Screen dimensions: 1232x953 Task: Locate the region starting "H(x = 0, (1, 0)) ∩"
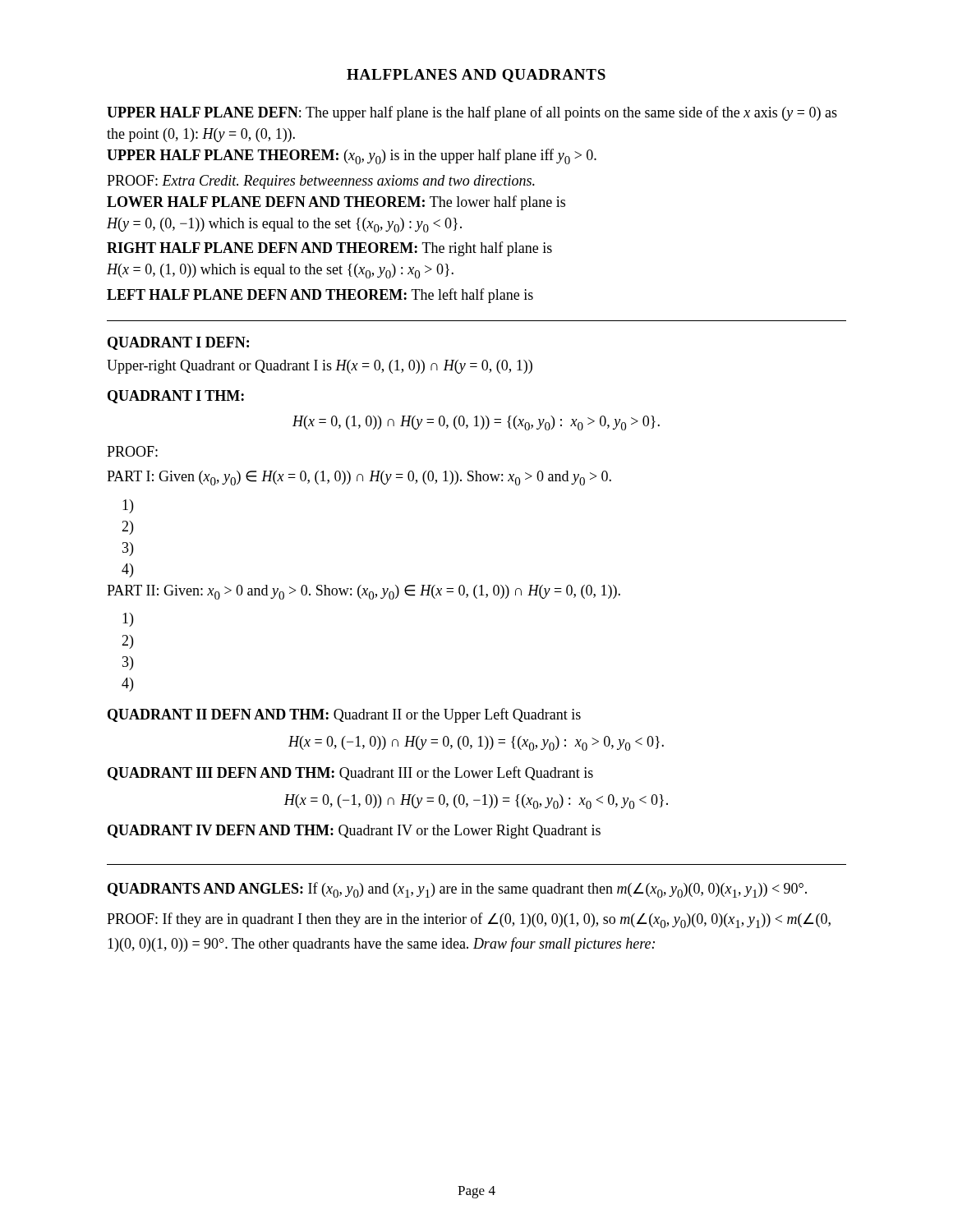[476, 423]
